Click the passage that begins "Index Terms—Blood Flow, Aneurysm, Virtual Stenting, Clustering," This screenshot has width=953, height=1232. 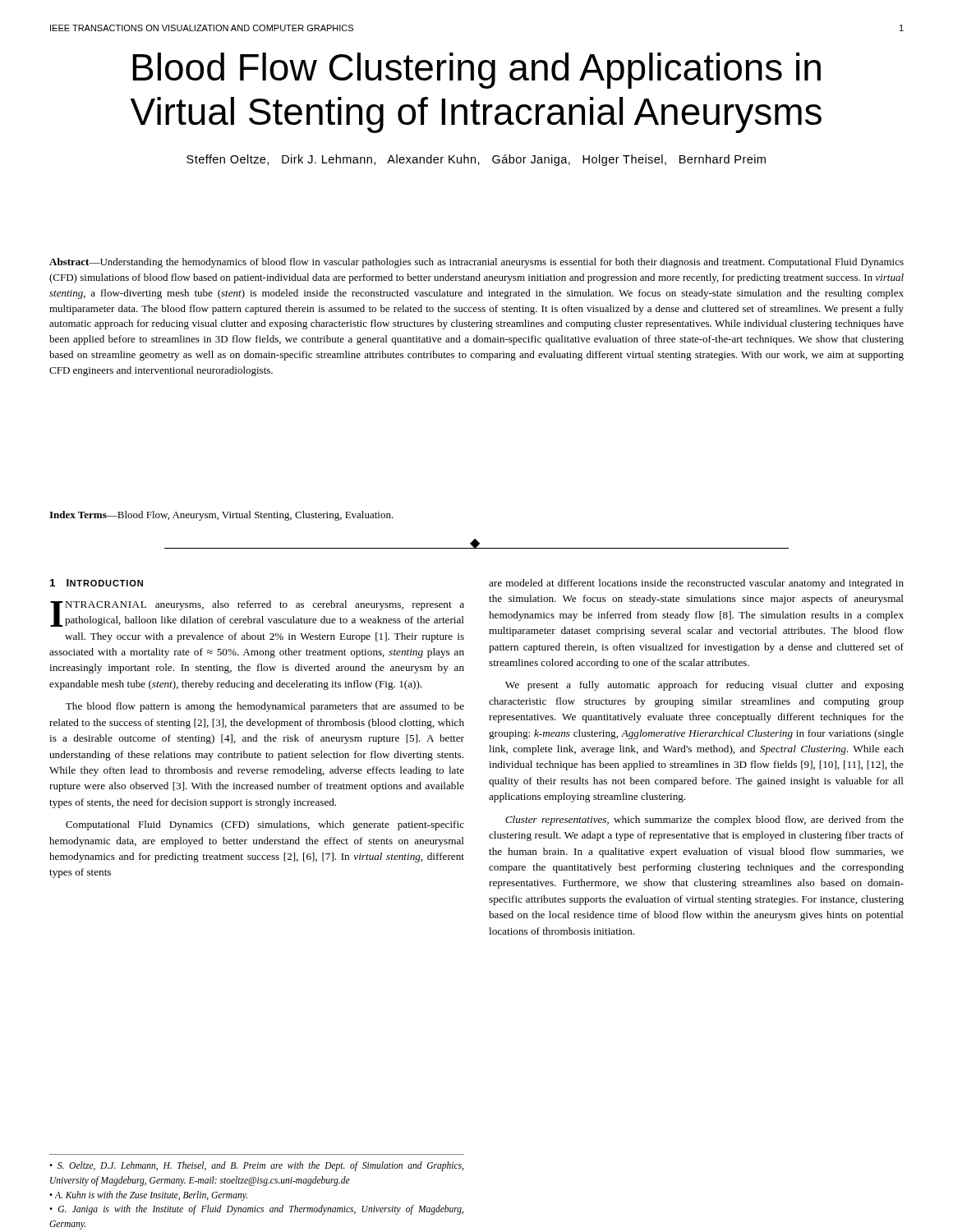221,516
